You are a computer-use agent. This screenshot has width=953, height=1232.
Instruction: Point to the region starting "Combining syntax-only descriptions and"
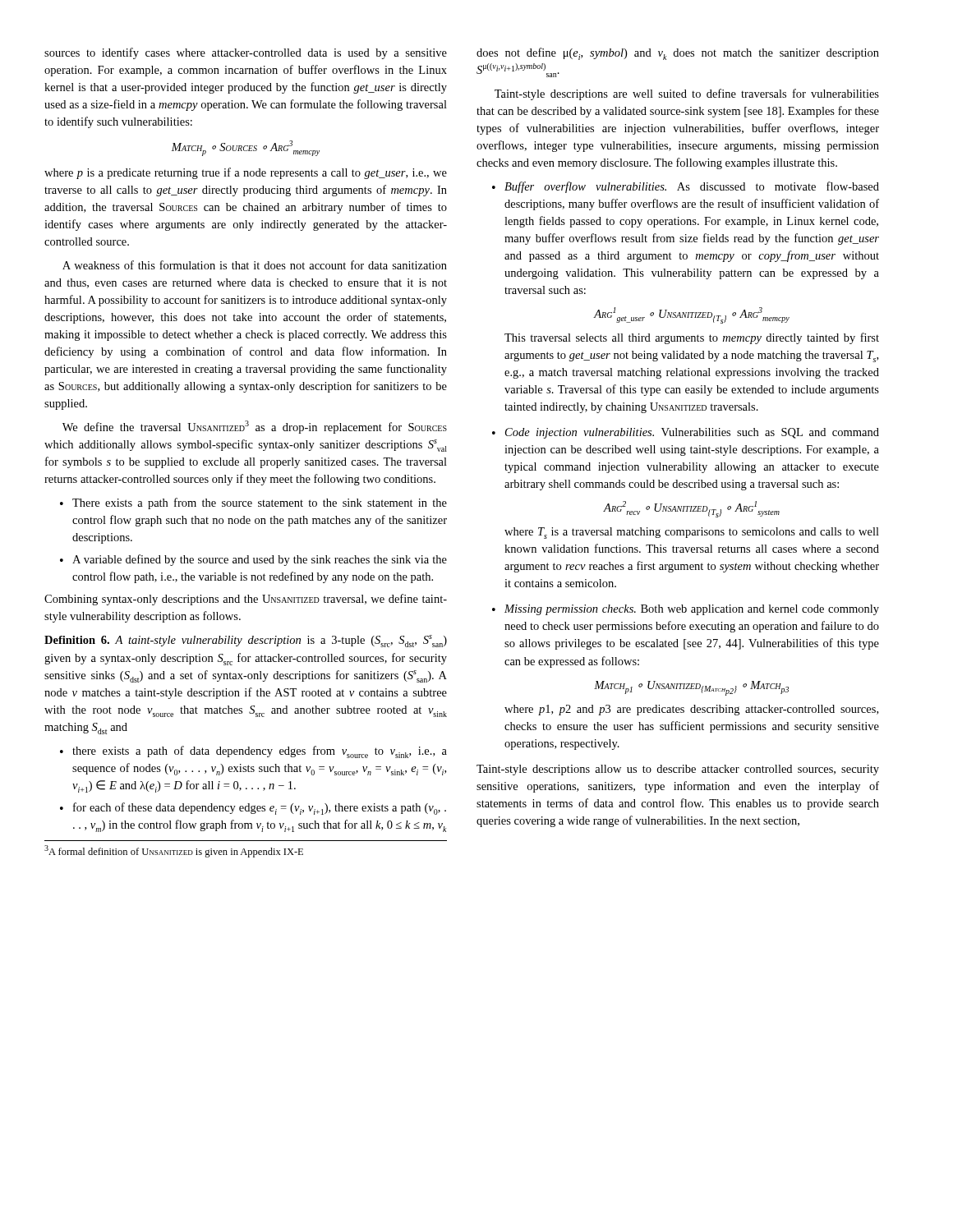pyautogui.click(x=246, y=608)
